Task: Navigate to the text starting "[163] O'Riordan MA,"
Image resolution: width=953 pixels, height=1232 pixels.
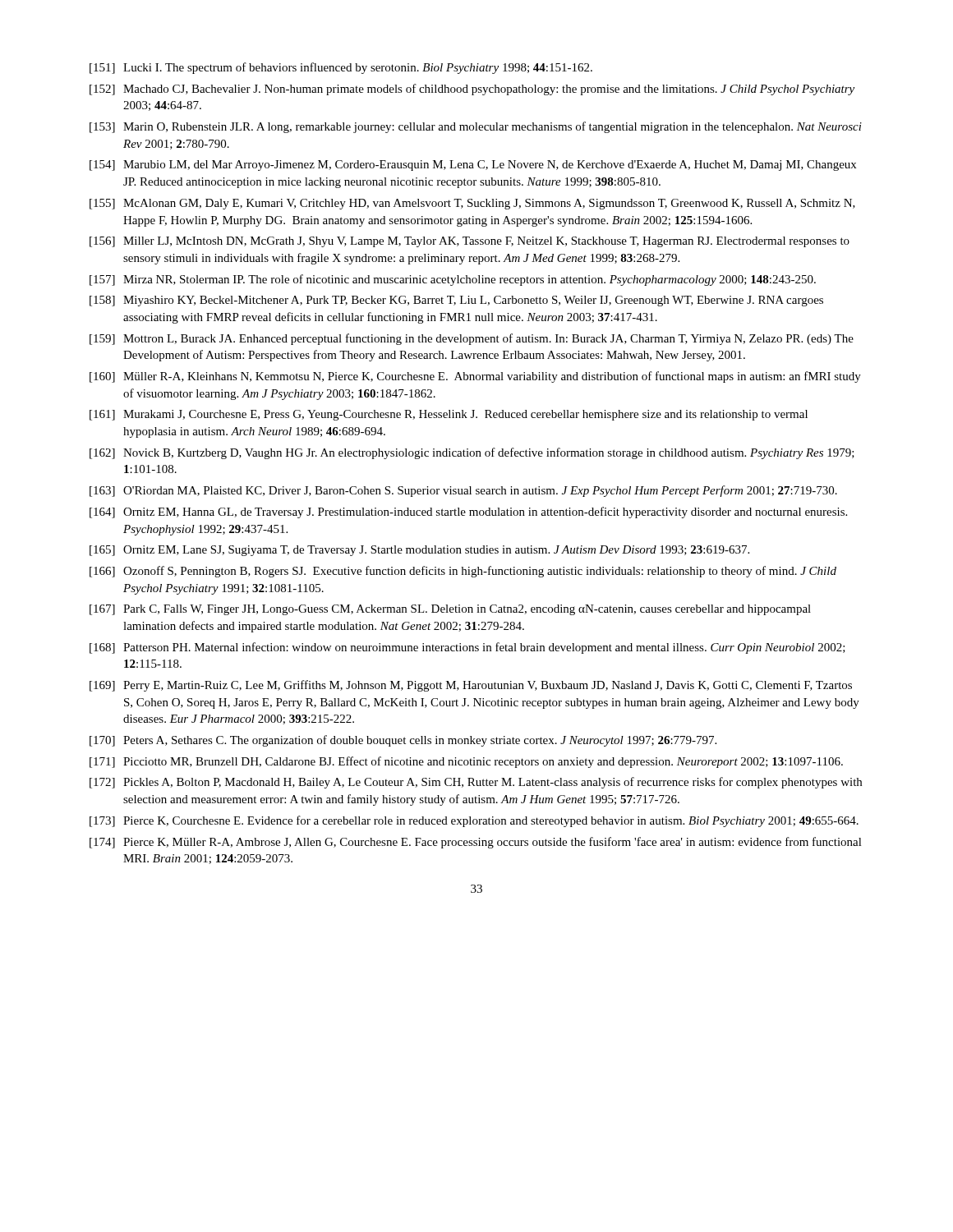Action: pos(476,491)
